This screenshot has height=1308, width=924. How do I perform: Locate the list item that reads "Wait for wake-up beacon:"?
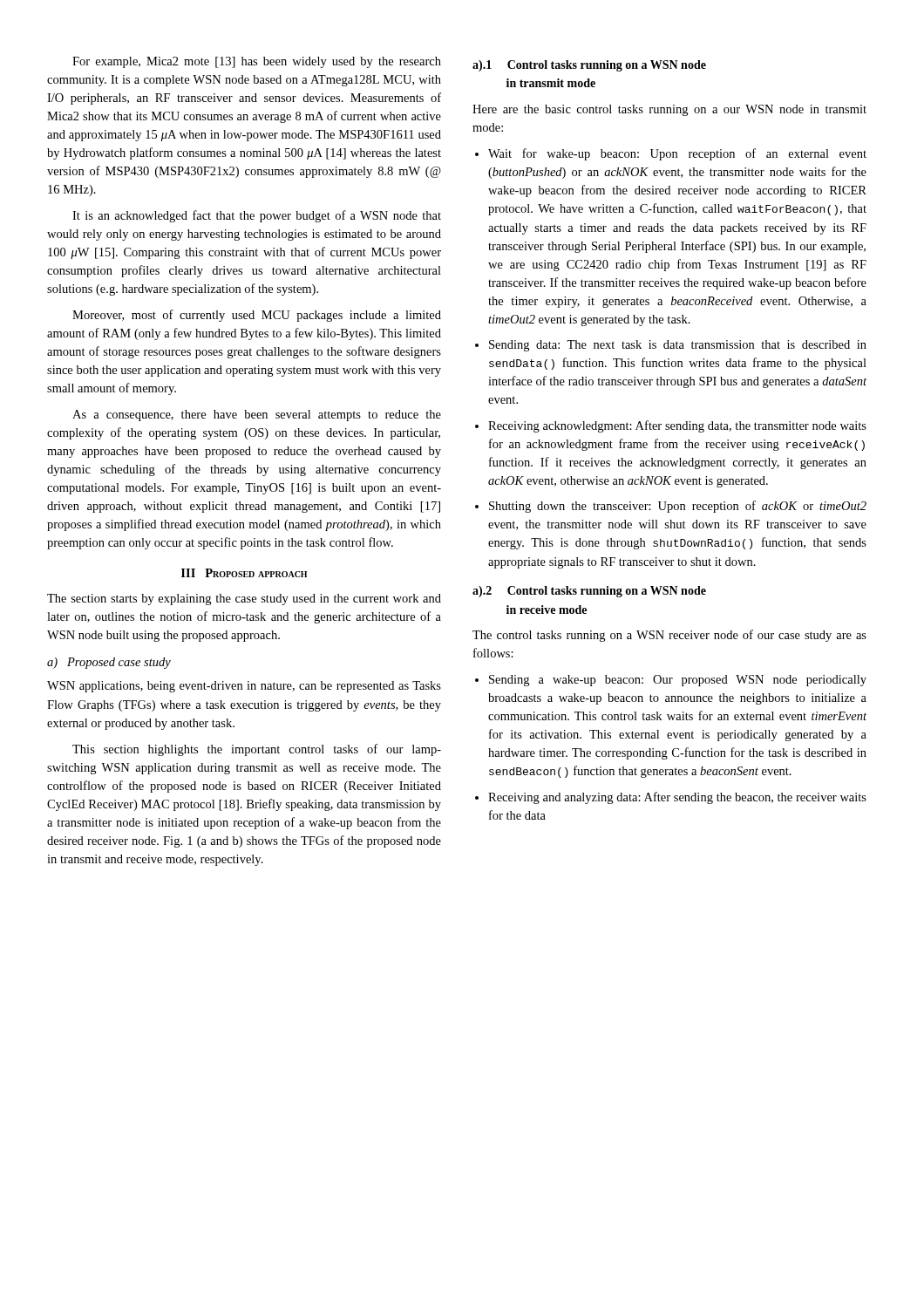coord(677,236)
